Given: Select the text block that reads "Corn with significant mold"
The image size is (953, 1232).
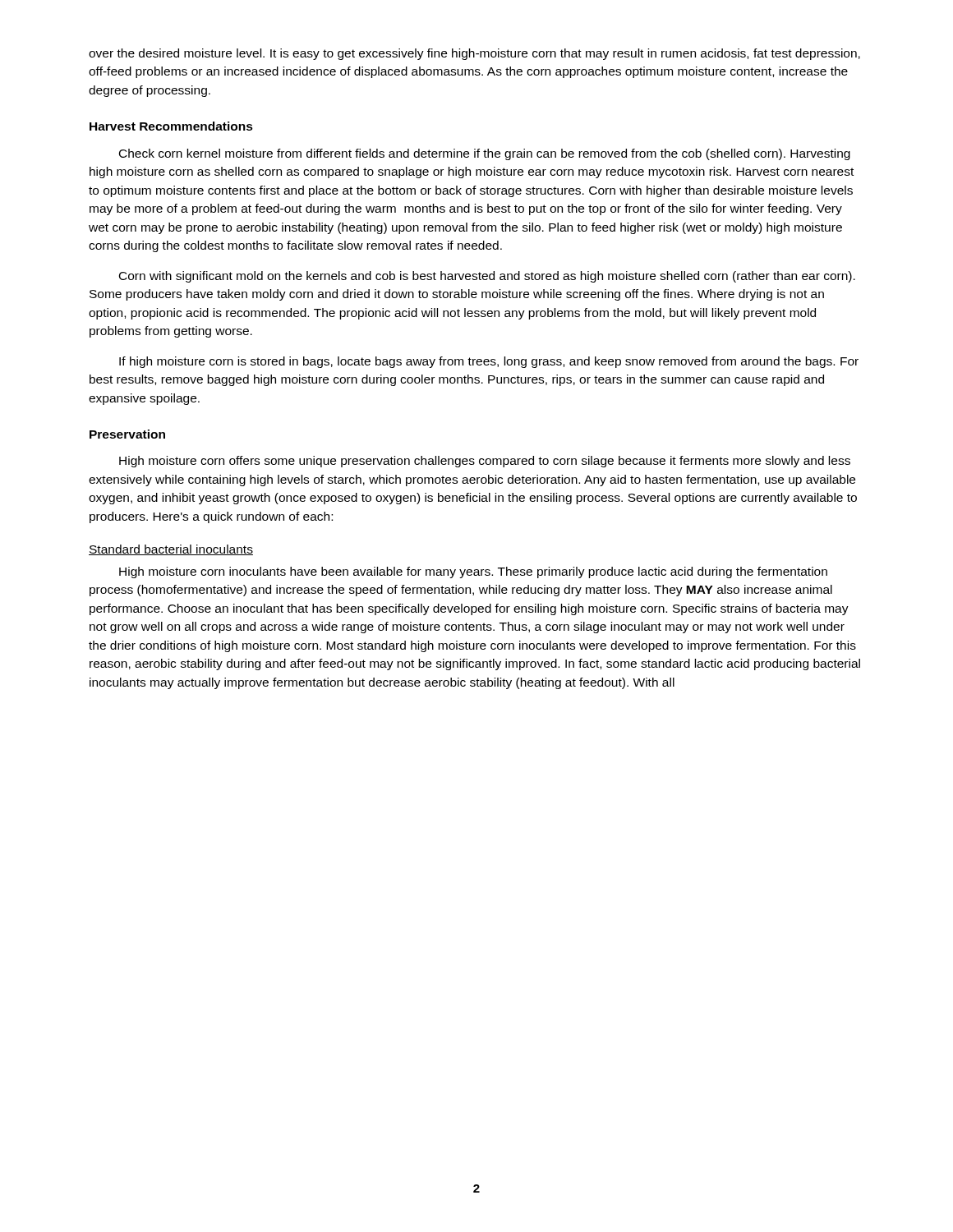Looking at the screenshot, I should click(x=476, y=304).
